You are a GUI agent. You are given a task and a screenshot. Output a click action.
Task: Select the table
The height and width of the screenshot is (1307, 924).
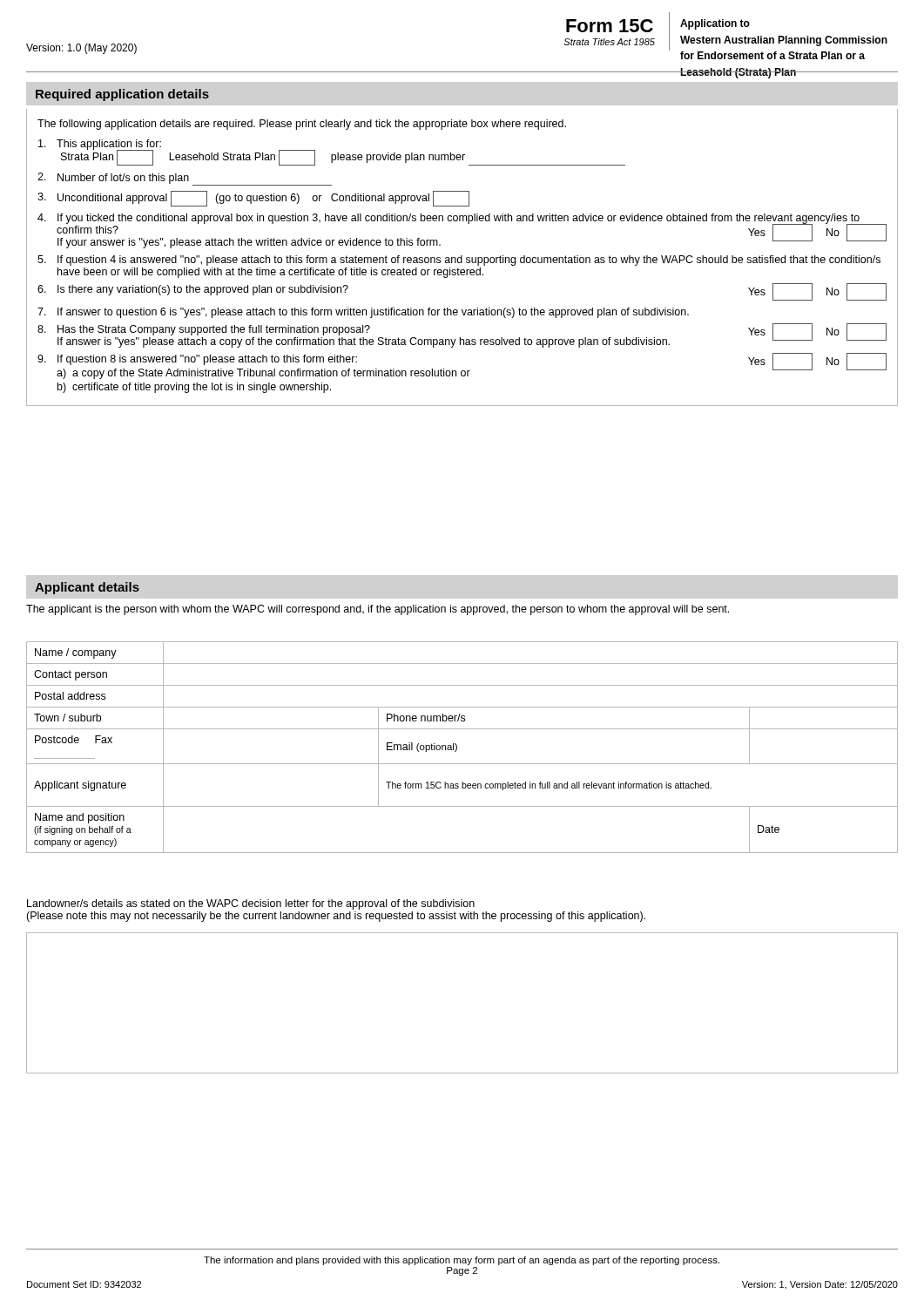click(462, 747)
